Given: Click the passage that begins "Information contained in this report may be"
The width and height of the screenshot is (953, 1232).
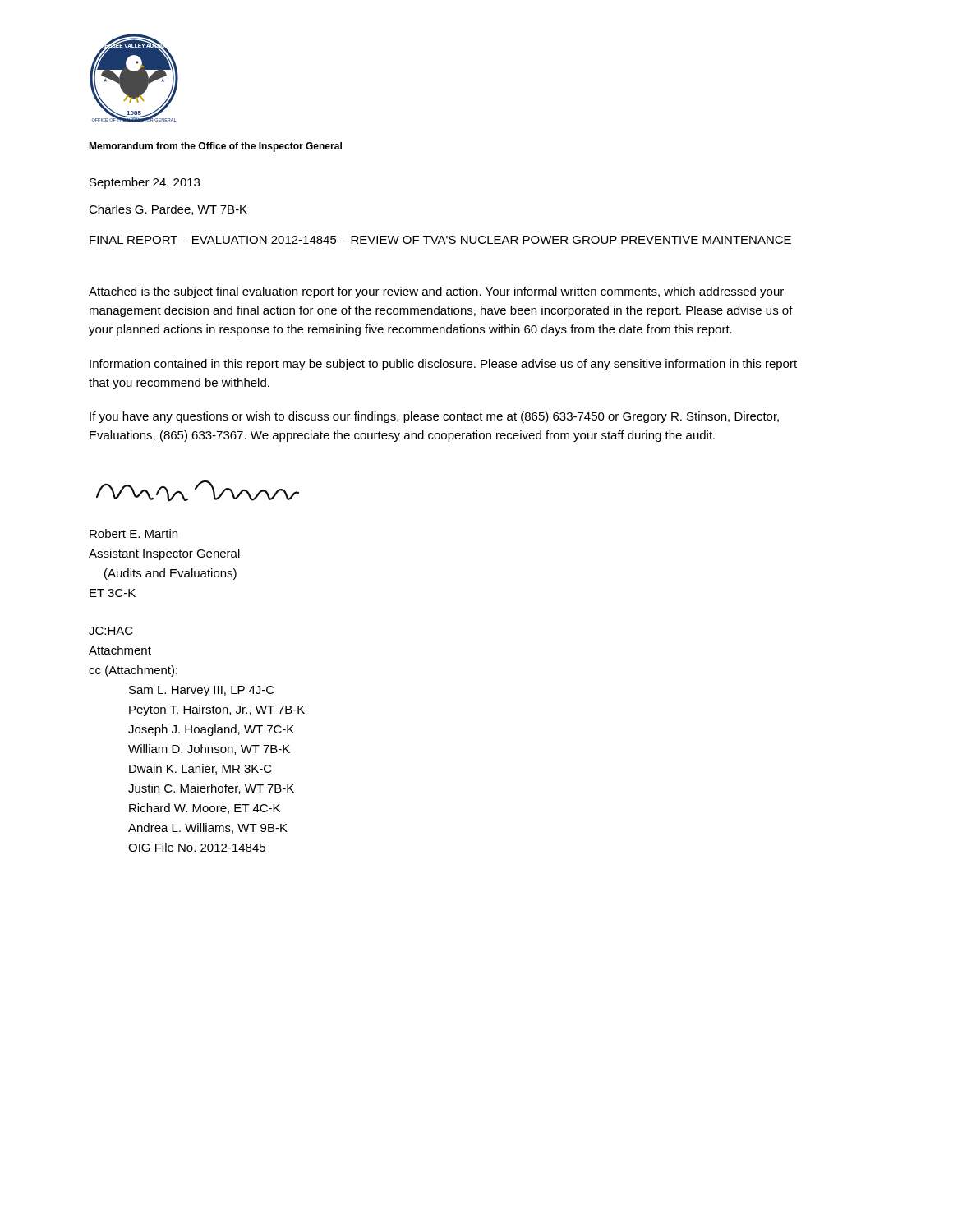Looking at the screenshot, I should [443, 373].
